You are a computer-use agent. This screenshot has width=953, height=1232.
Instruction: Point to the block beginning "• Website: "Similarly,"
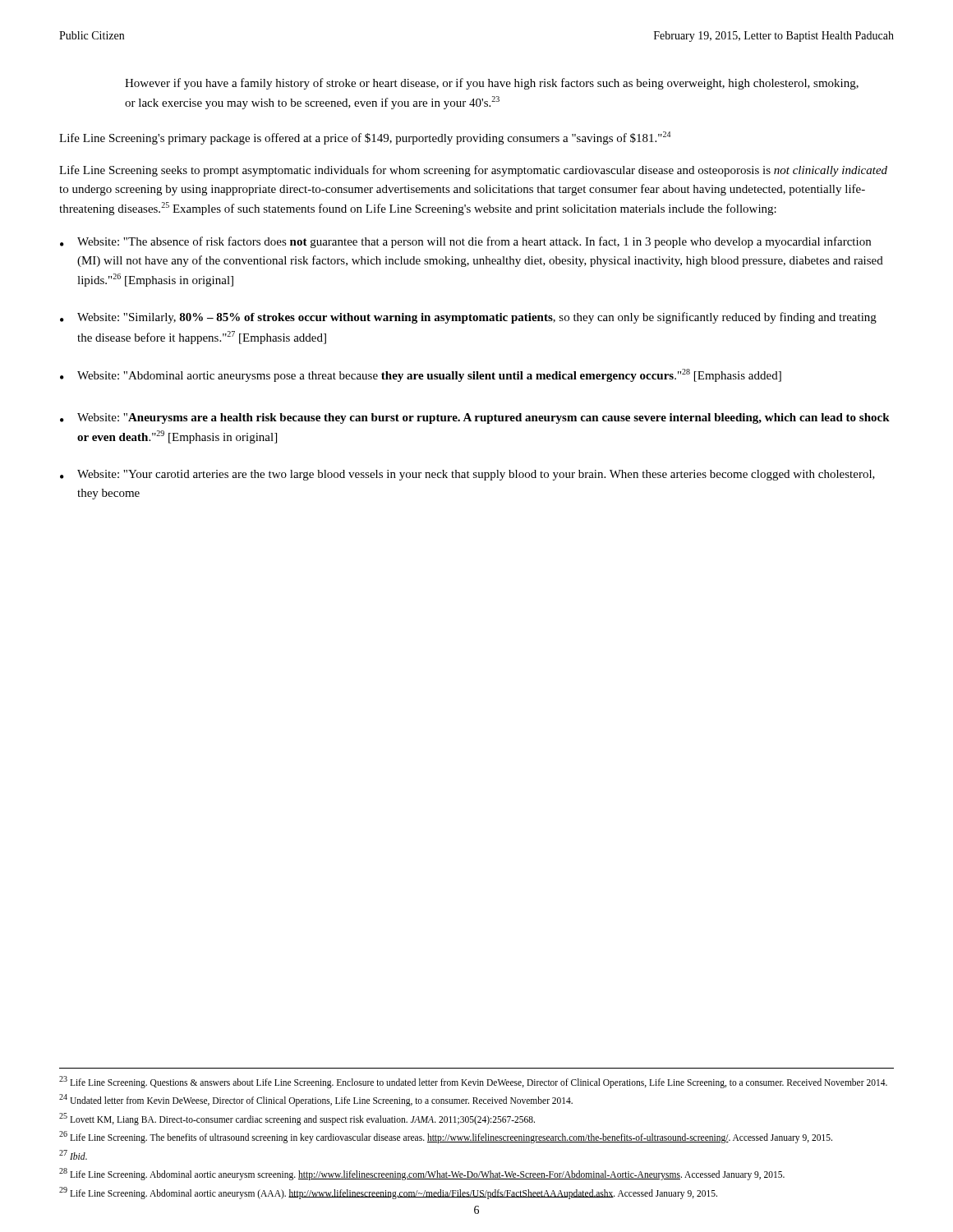pos(476,328)
